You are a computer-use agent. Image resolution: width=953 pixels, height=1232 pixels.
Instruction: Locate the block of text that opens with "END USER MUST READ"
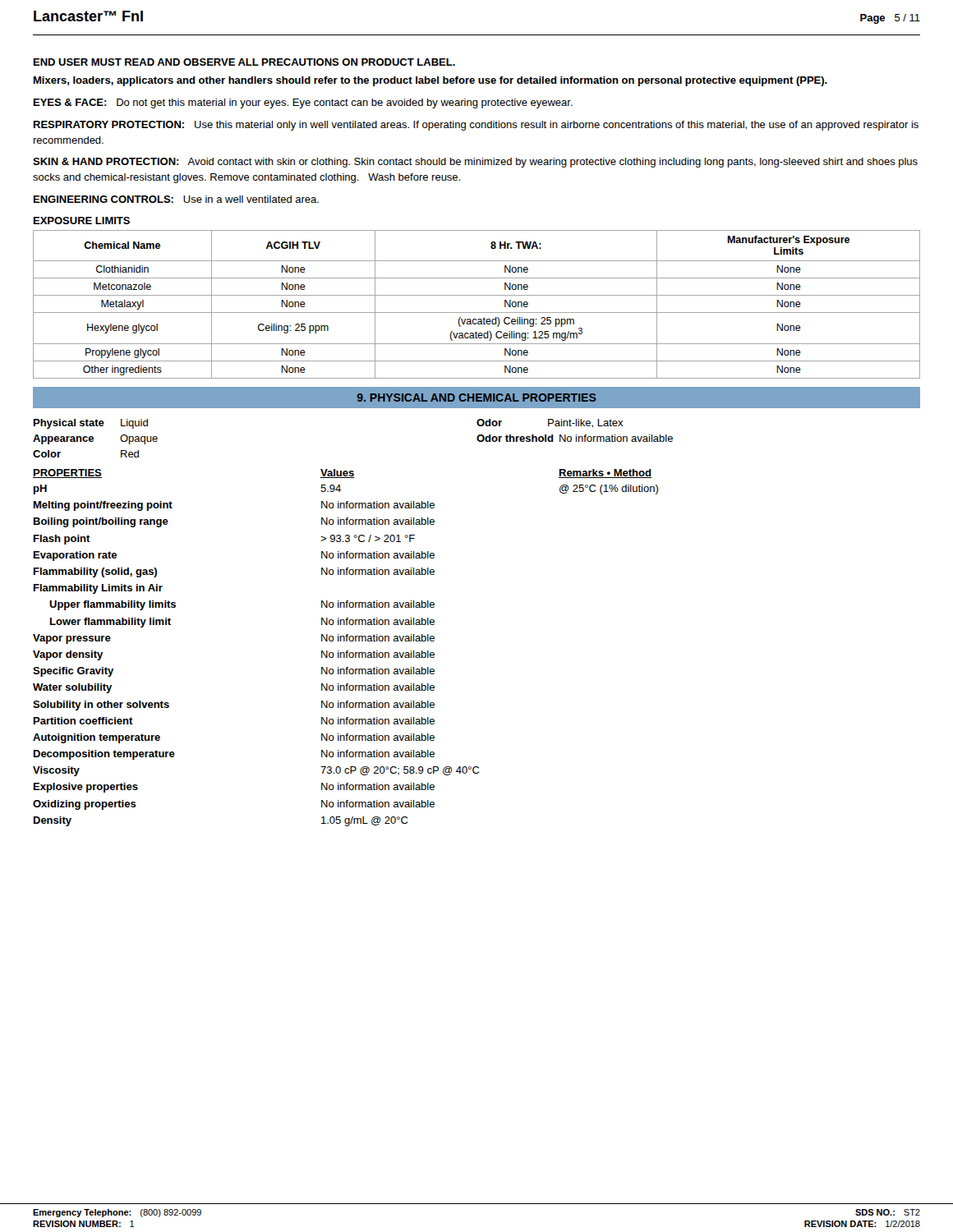click(244, 62)
